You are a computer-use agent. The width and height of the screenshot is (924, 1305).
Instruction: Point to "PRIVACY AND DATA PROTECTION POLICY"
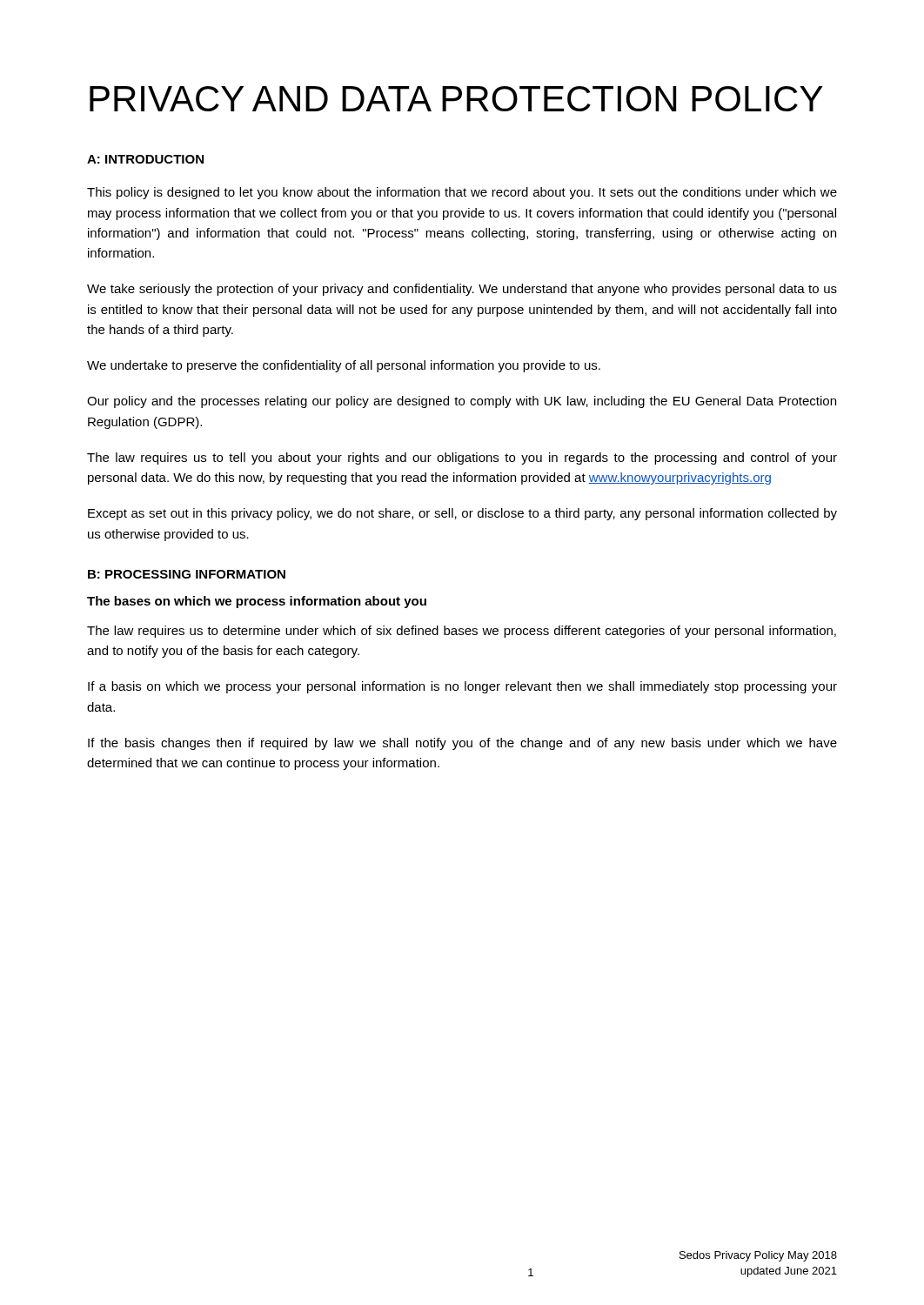[x=455, y=99]
